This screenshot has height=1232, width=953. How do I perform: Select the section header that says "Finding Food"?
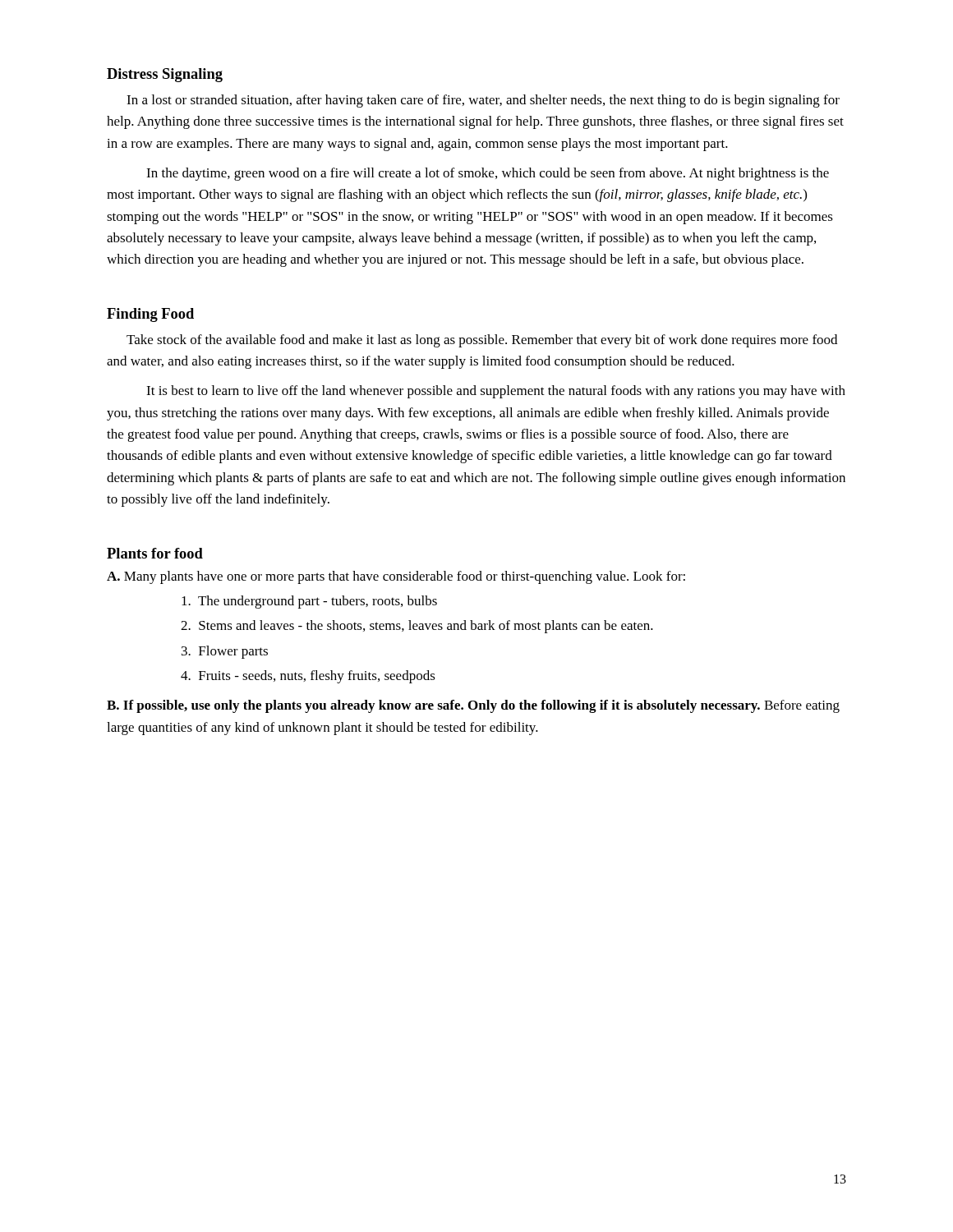[151, 314]
